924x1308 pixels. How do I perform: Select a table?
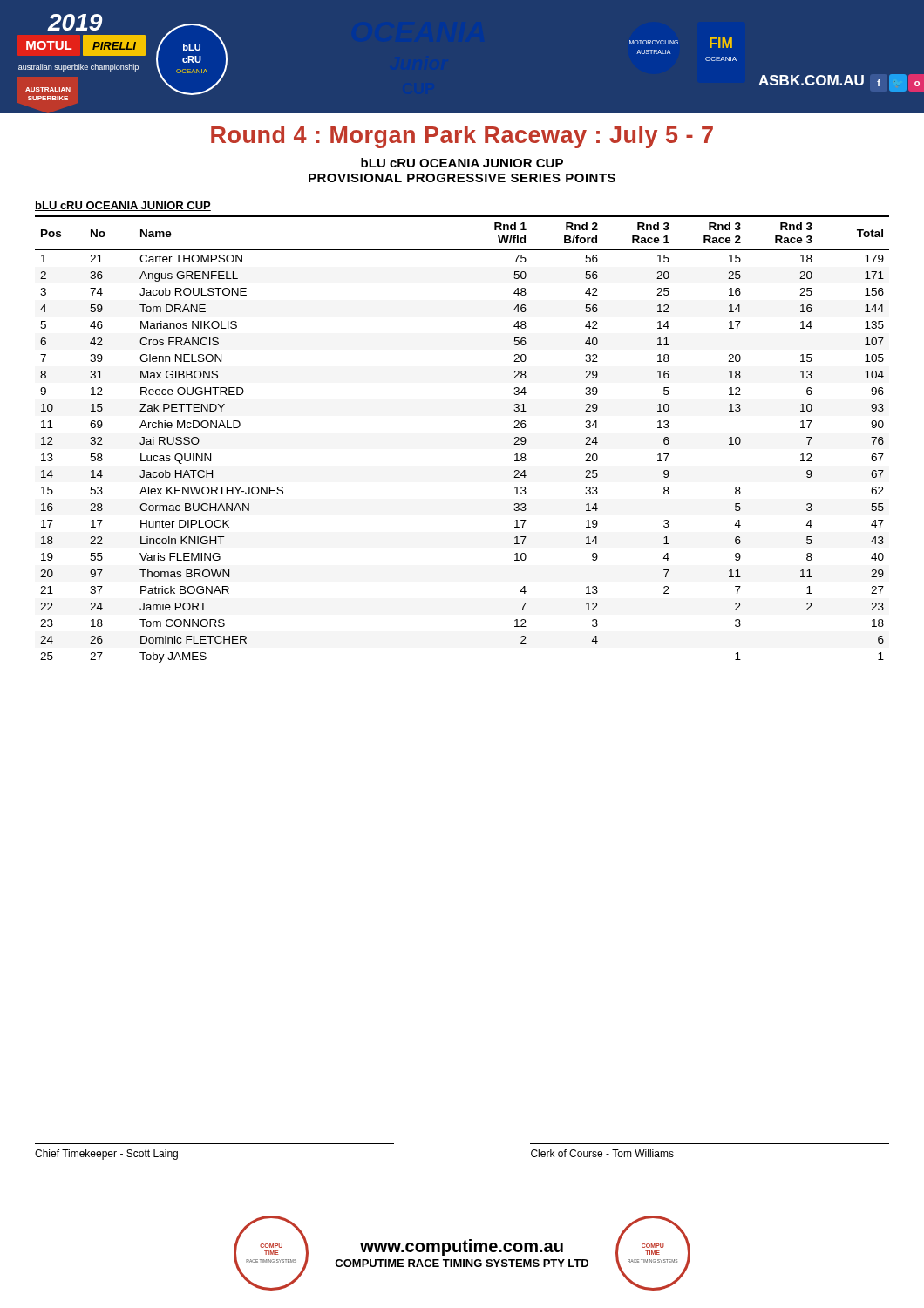pyautogui.click(x=462, y=432)
